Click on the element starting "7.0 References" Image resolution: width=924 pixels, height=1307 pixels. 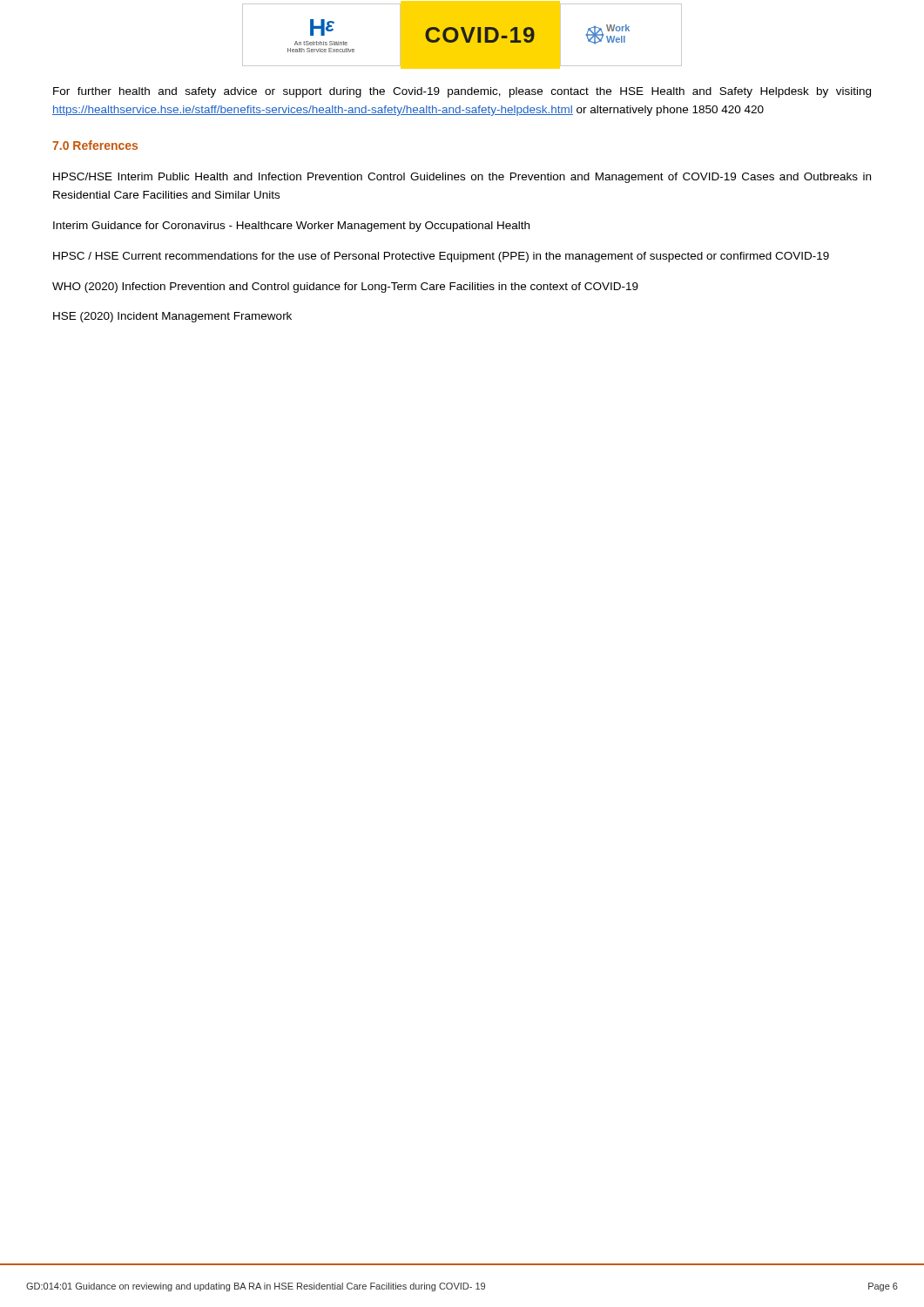pyautogui.click(x=95, y=145)
